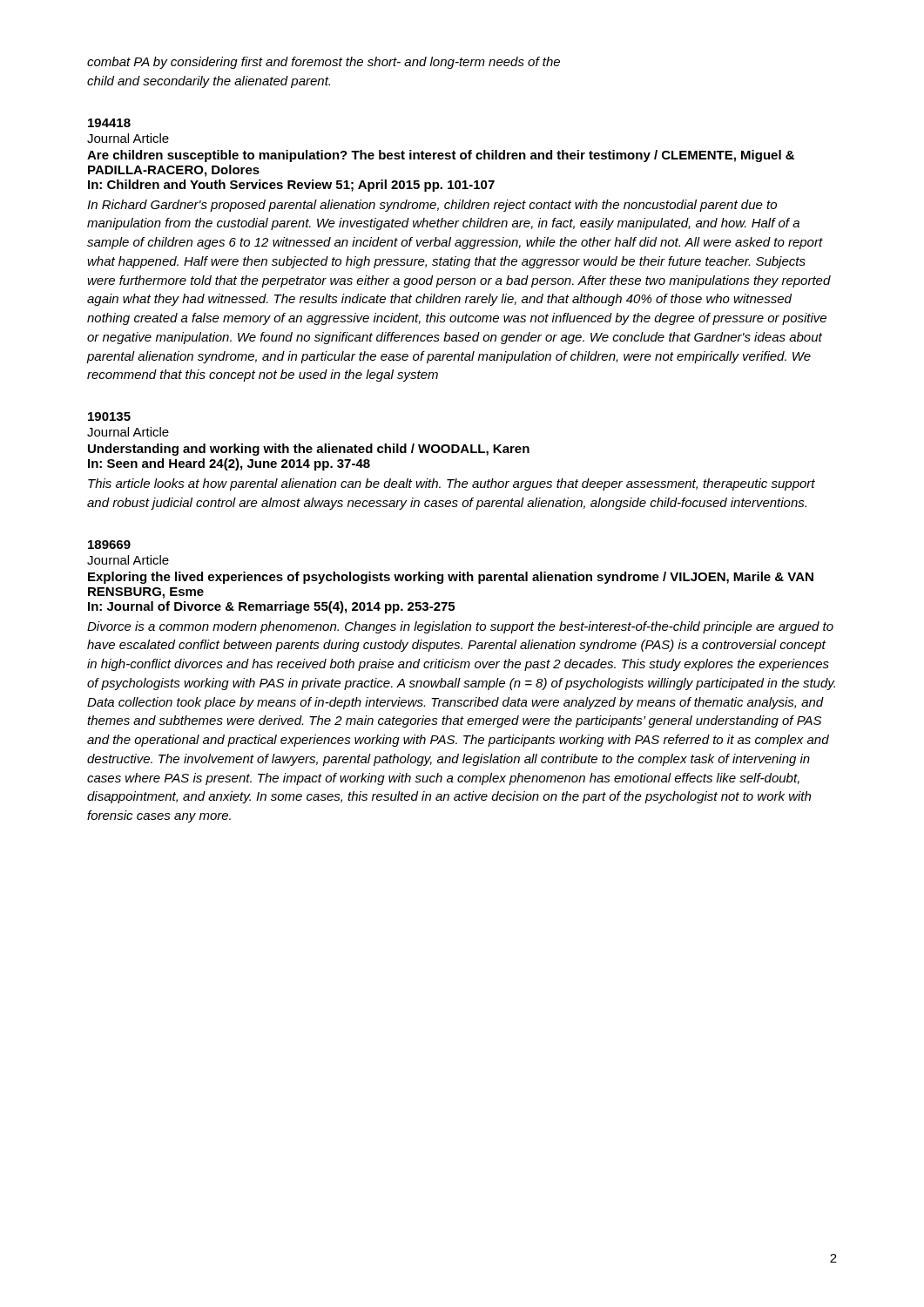The height and width of the screenshot is (1307, 924).
Task: Point to the block beginning "combat PA by"
Action: pyautogui.click(x=324, y=71)
